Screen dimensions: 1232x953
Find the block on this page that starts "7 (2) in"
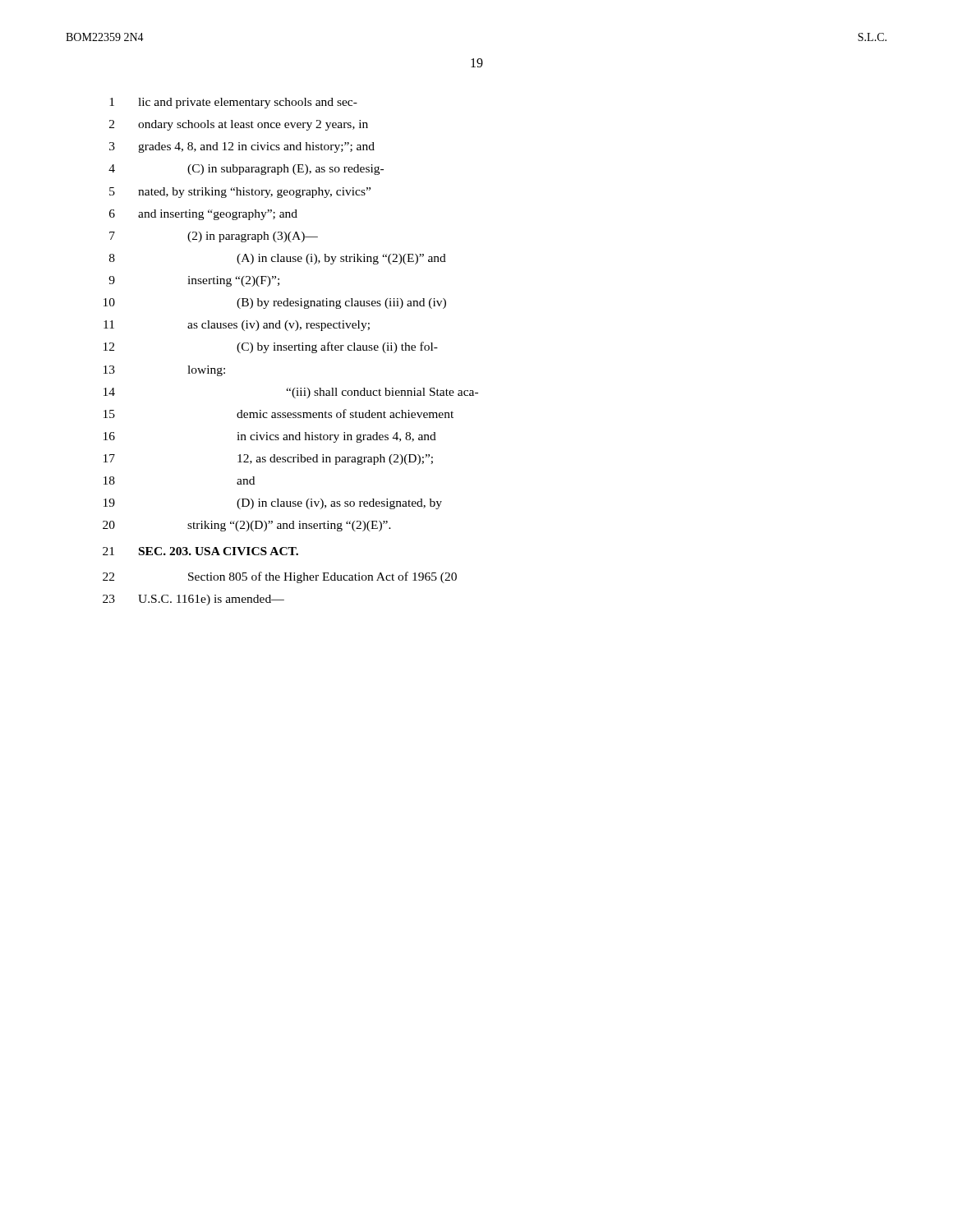pos(214,237)
